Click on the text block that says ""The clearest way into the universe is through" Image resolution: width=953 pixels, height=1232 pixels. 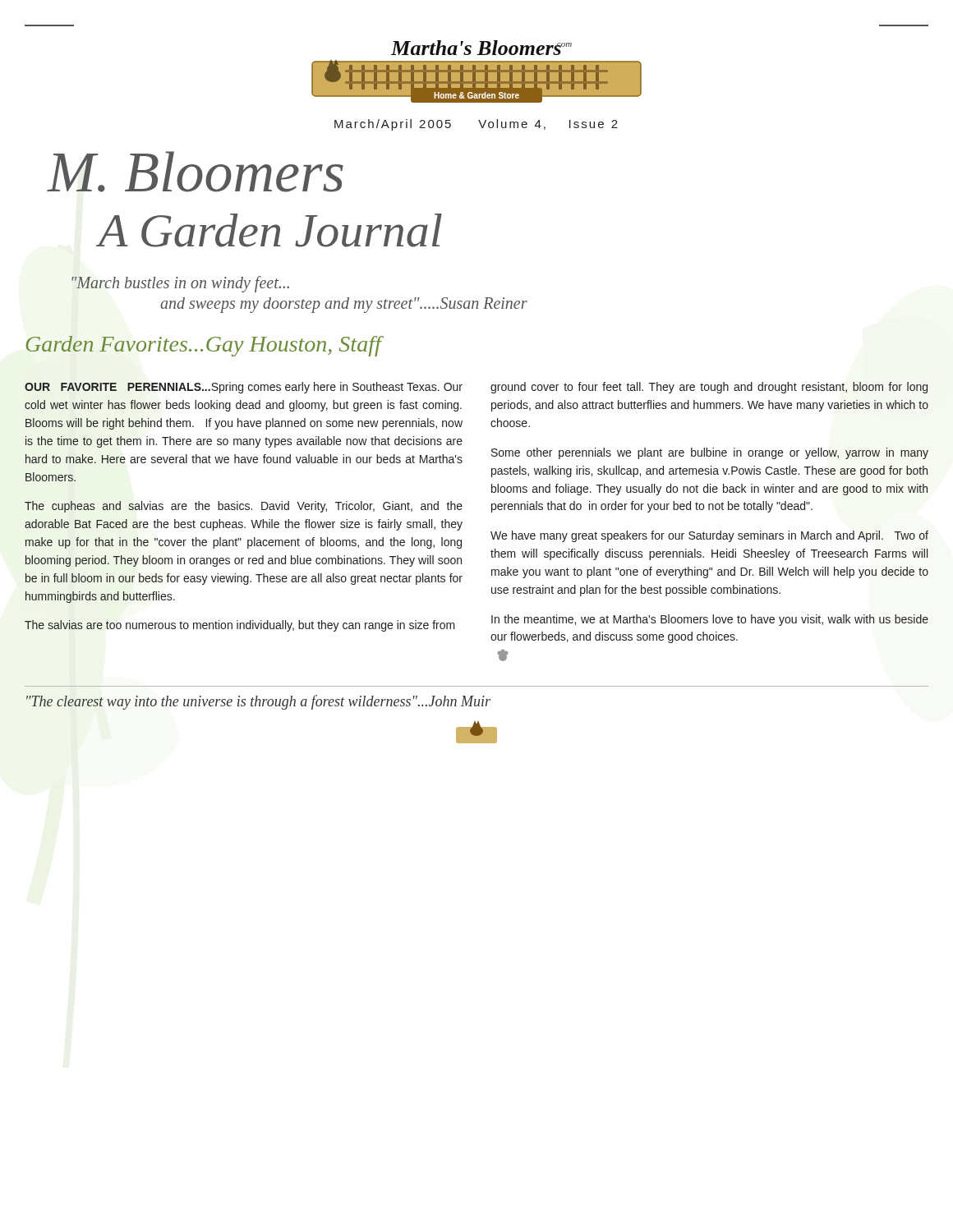[258, 702]
